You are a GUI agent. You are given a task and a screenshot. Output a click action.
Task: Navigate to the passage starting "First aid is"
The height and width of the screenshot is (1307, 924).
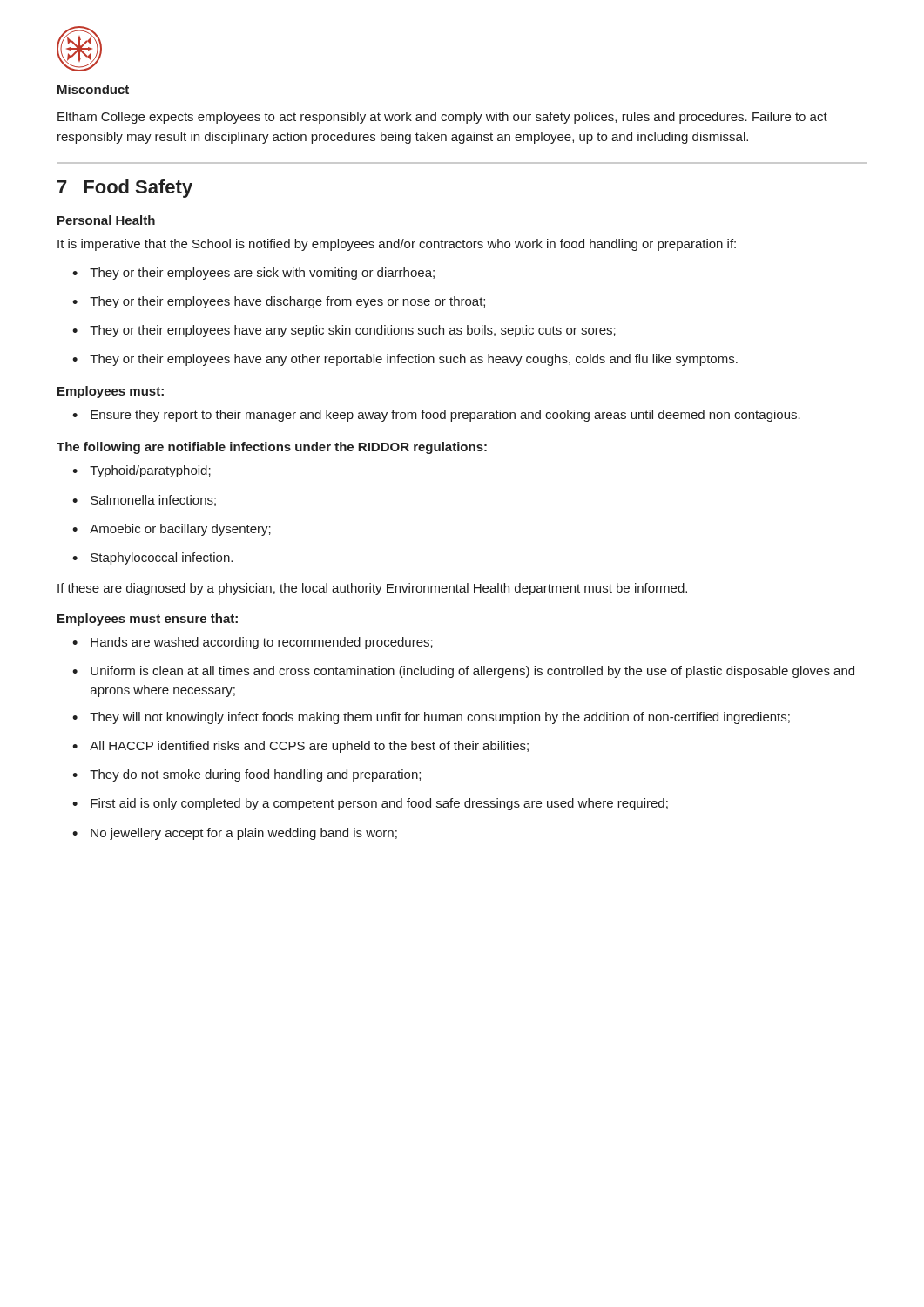coord(479,804)
